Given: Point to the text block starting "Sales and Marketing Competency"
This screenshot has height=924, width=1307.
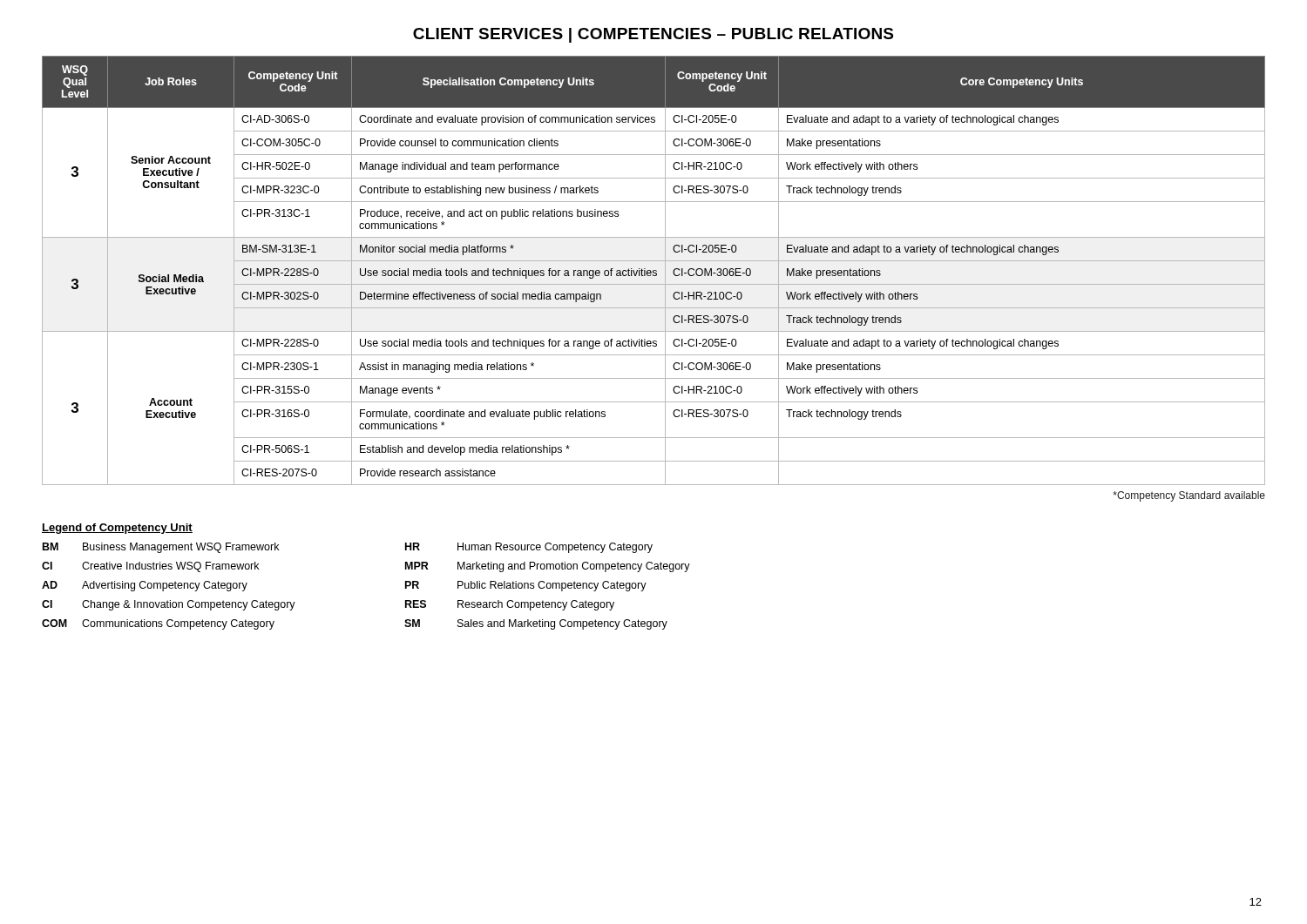Looking at the screenshot, I should point(562,623).
